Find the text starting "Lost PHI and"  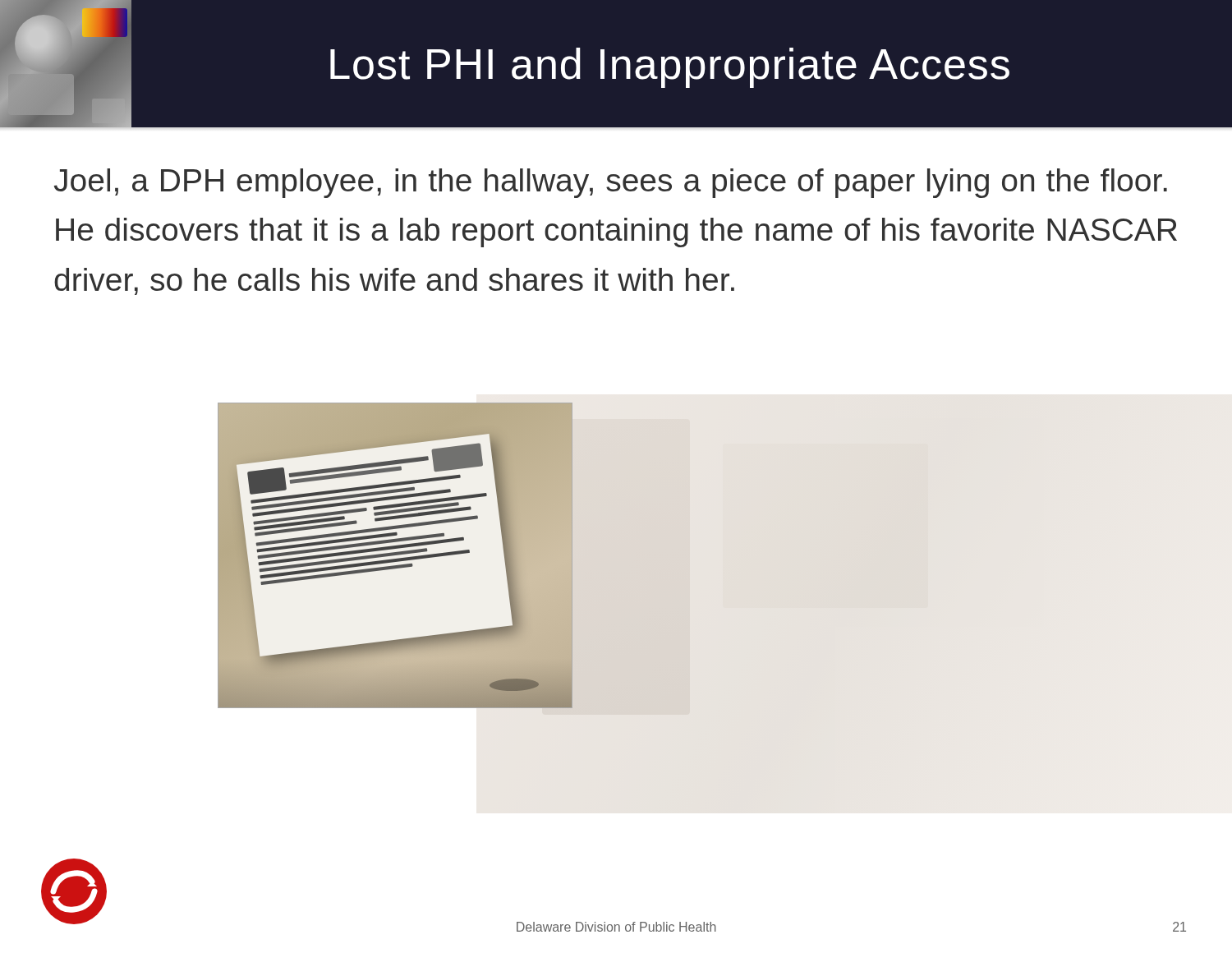[616, 64]
